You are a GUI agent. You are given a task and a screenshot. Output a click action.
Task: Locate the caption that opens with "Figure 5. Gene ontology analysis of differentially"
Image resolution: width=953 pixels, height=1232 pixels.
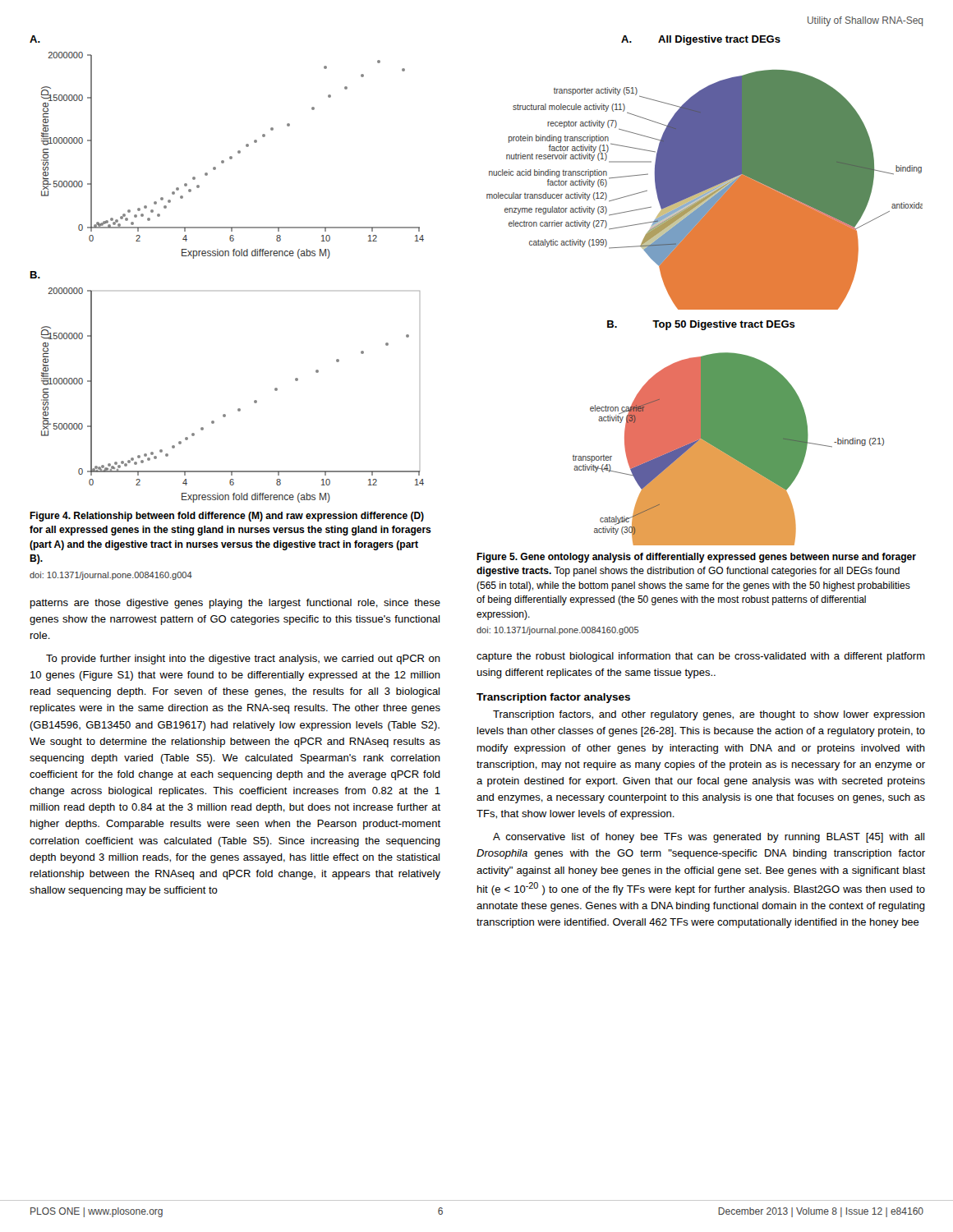696,585
